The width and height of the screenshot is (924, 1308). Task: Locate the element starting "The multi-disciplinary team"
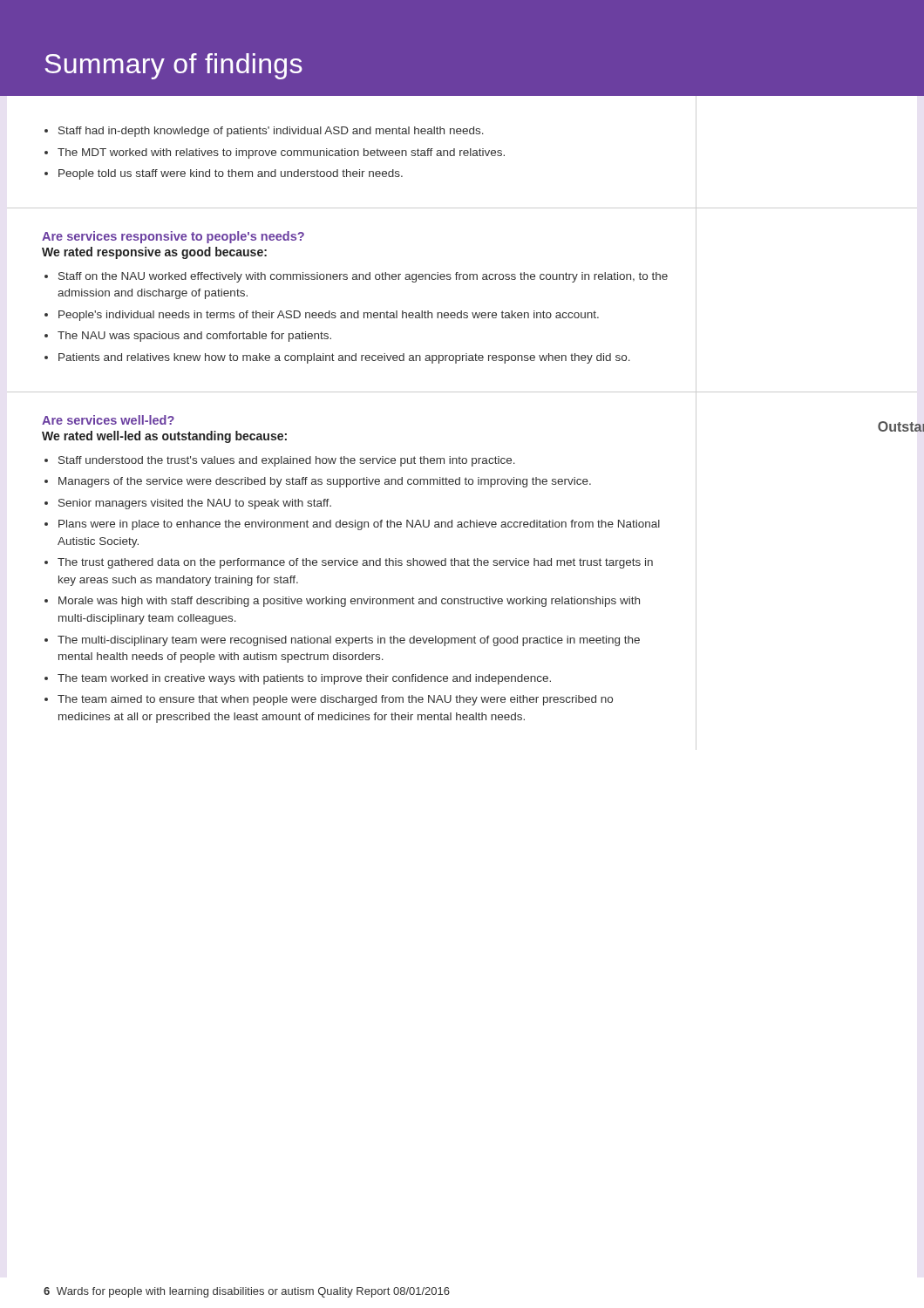356,648
